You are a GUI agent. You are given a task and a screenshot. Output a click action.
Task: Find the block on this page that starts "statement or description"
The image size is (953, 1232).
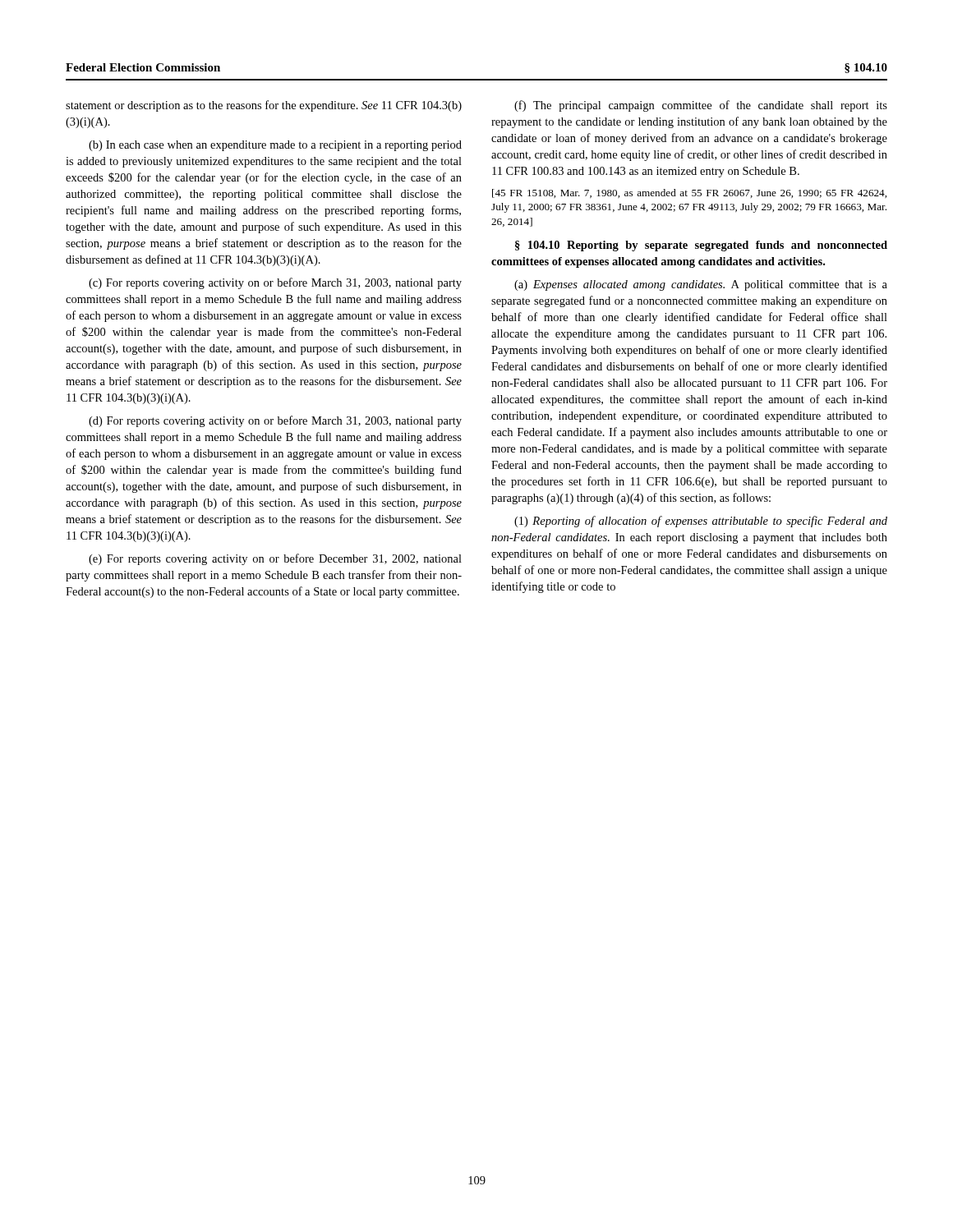pos(264,113)
